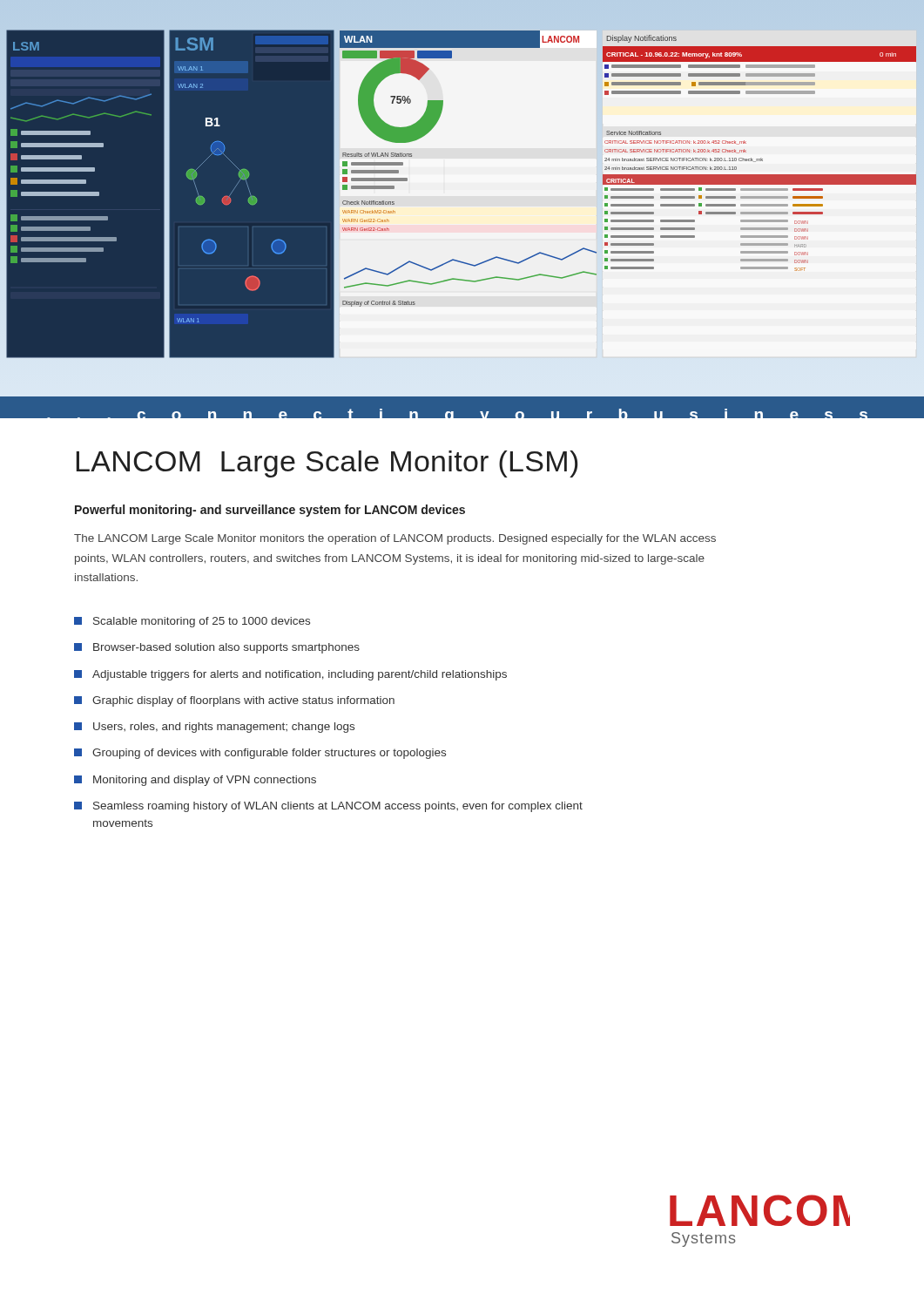This screenshot has width=924, height=1307.
Task: Select the text block starting "Scalable monitoring of 25"
Action: (x=192, y=622)
